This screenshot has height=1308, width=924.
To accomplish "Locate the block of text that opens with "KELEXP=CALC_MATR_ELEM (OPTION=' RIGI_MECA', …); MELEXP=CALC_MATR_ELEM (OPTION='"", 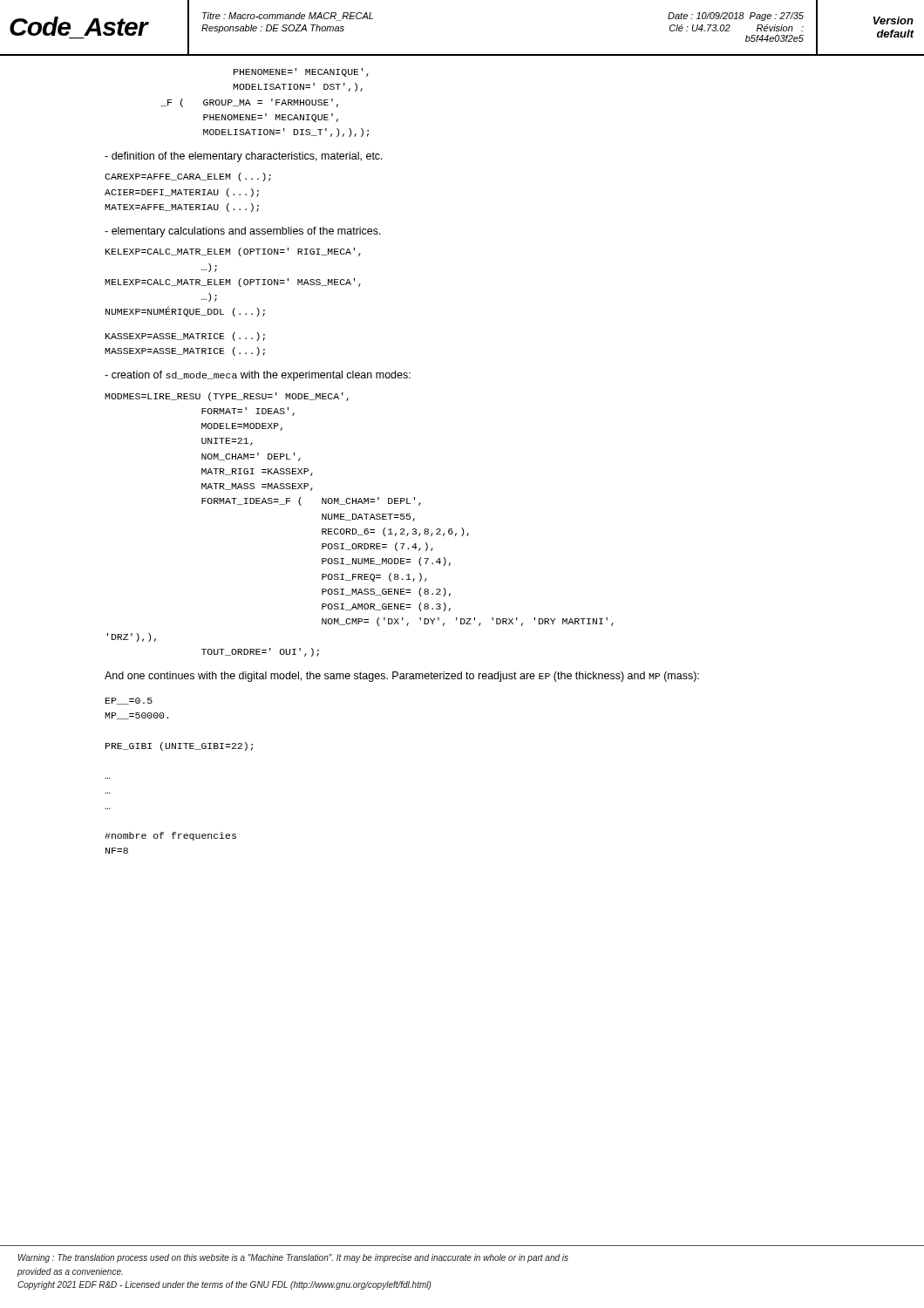I will click(233, 252).
